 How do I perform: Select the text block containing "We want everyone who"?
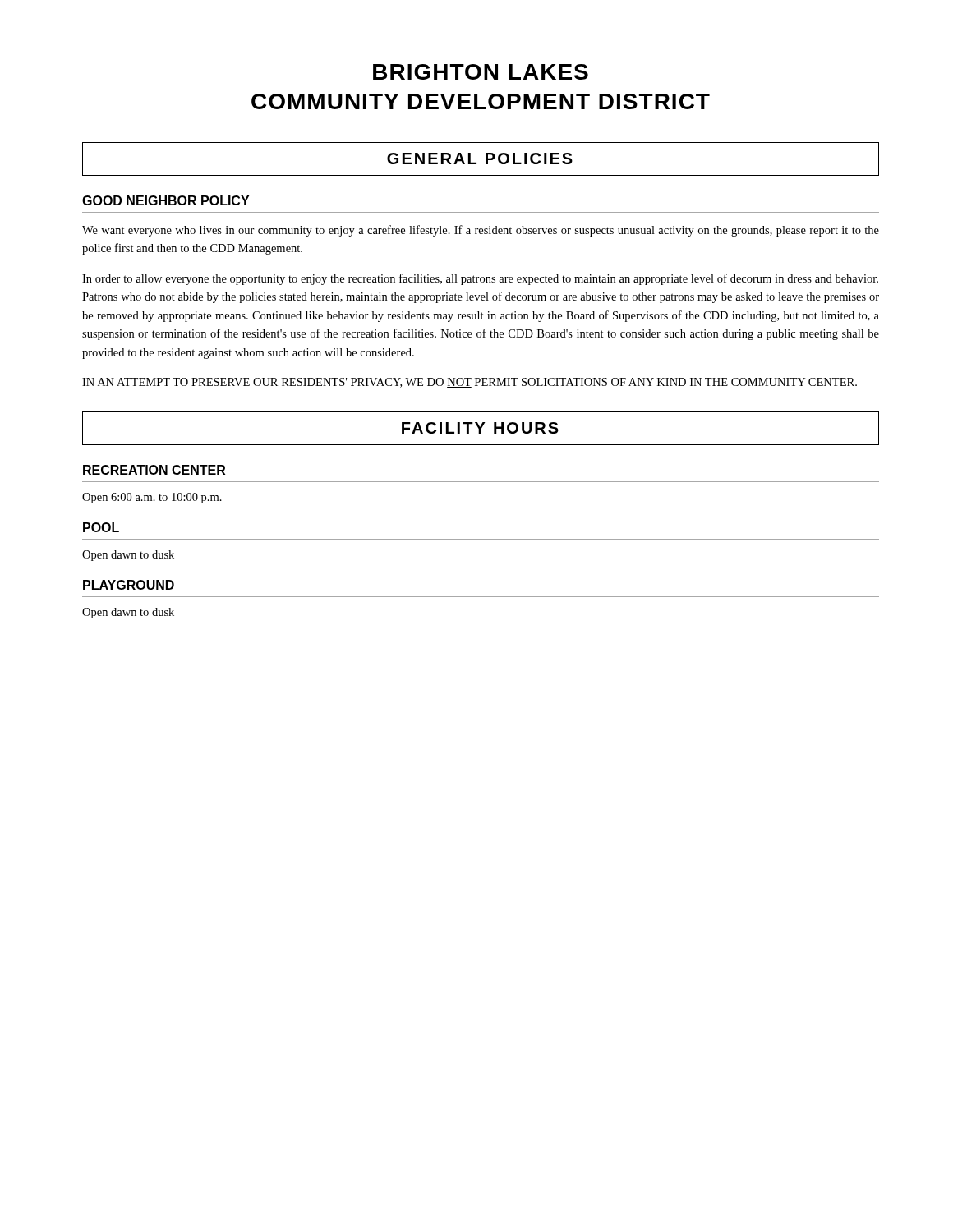tap(481, 239)
